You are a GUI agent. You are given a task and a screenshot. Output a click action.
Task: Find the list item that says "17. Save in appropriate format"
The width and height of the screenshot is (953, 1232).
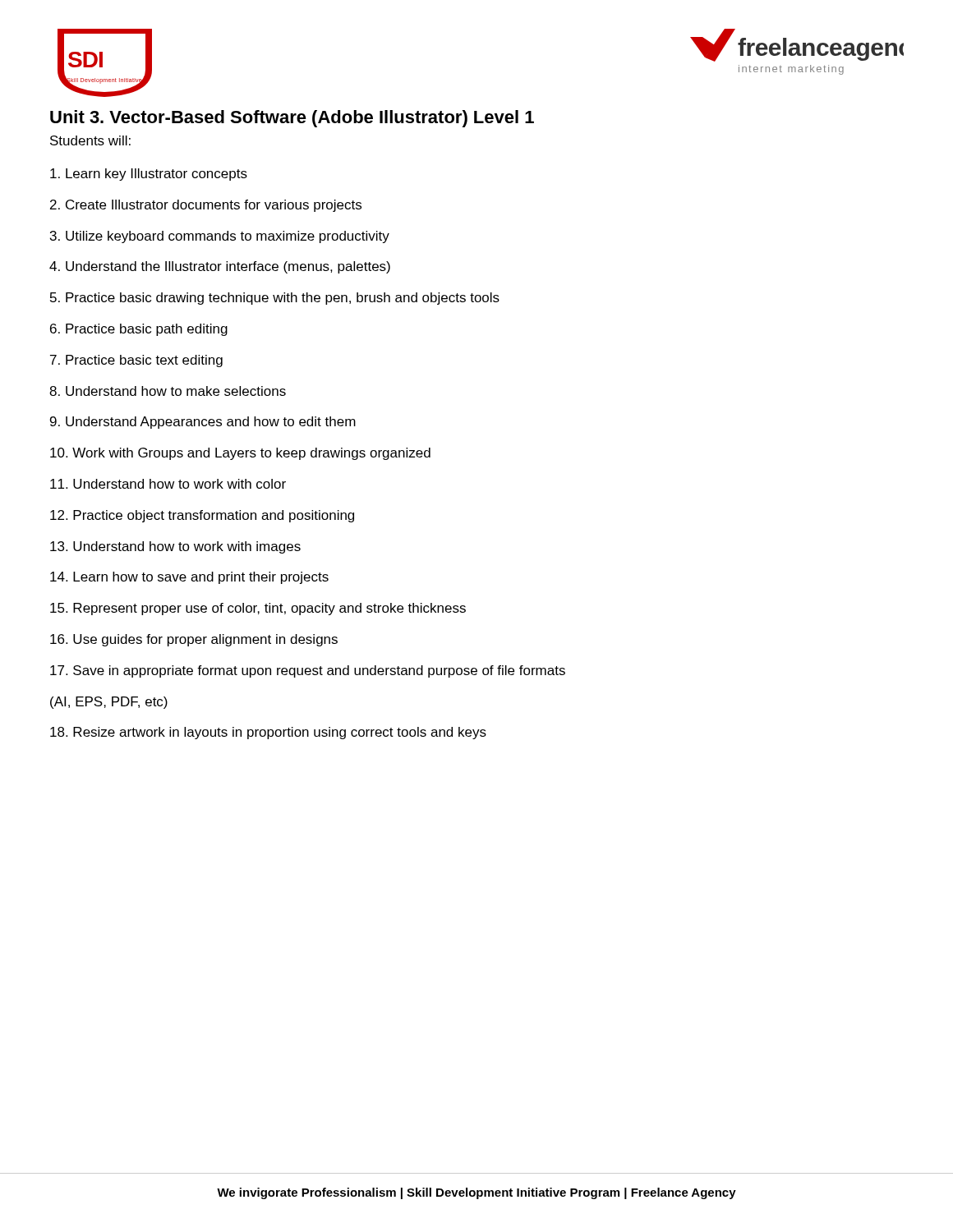tap(307, 670)
